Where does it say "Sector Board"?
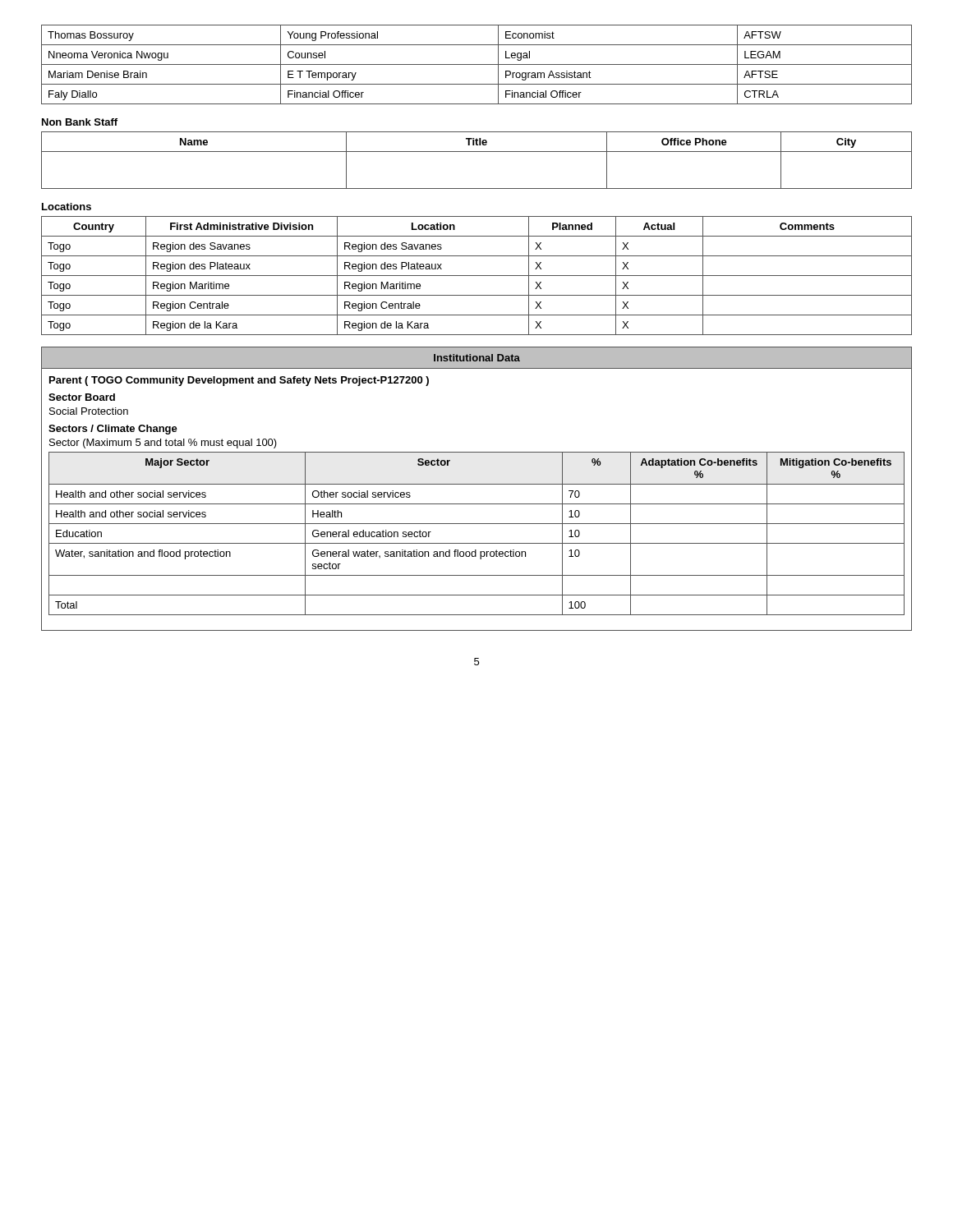The height and width of the screenshot is (1232, 953). 82,397
